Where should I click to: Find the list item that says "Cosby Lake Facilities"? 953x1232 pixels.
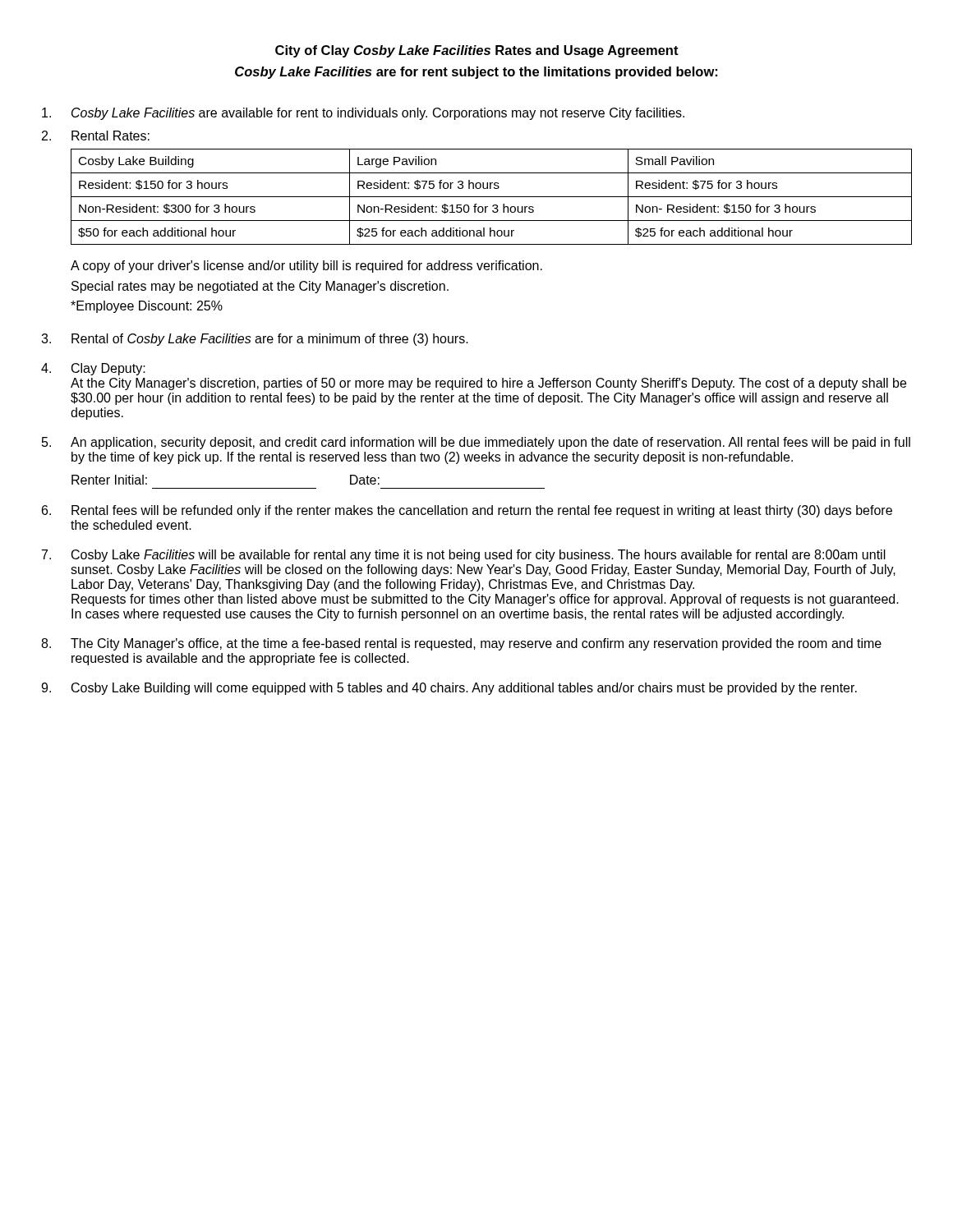[476, 113]
